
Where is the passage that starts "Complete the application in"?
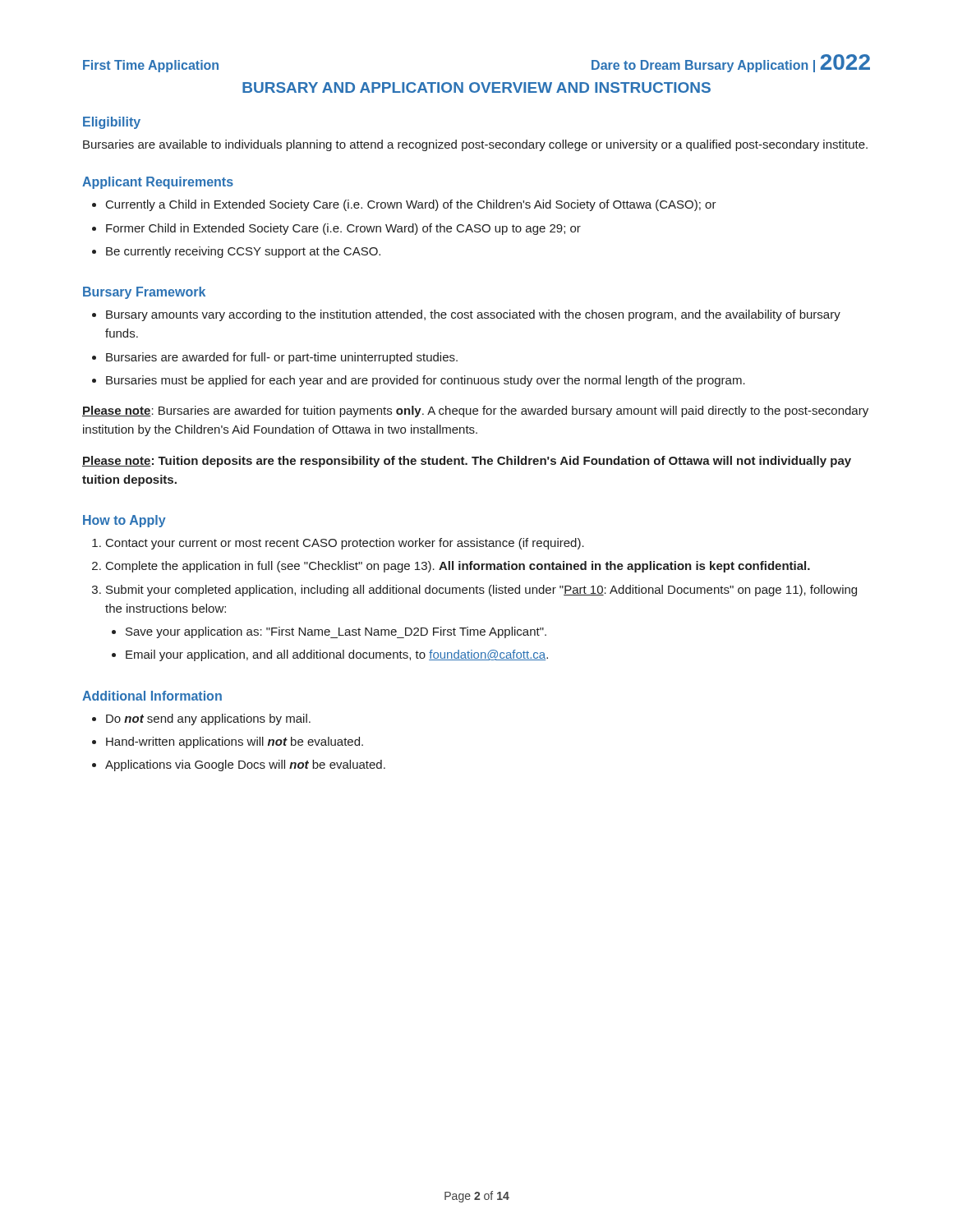click(x=458, y=566)
